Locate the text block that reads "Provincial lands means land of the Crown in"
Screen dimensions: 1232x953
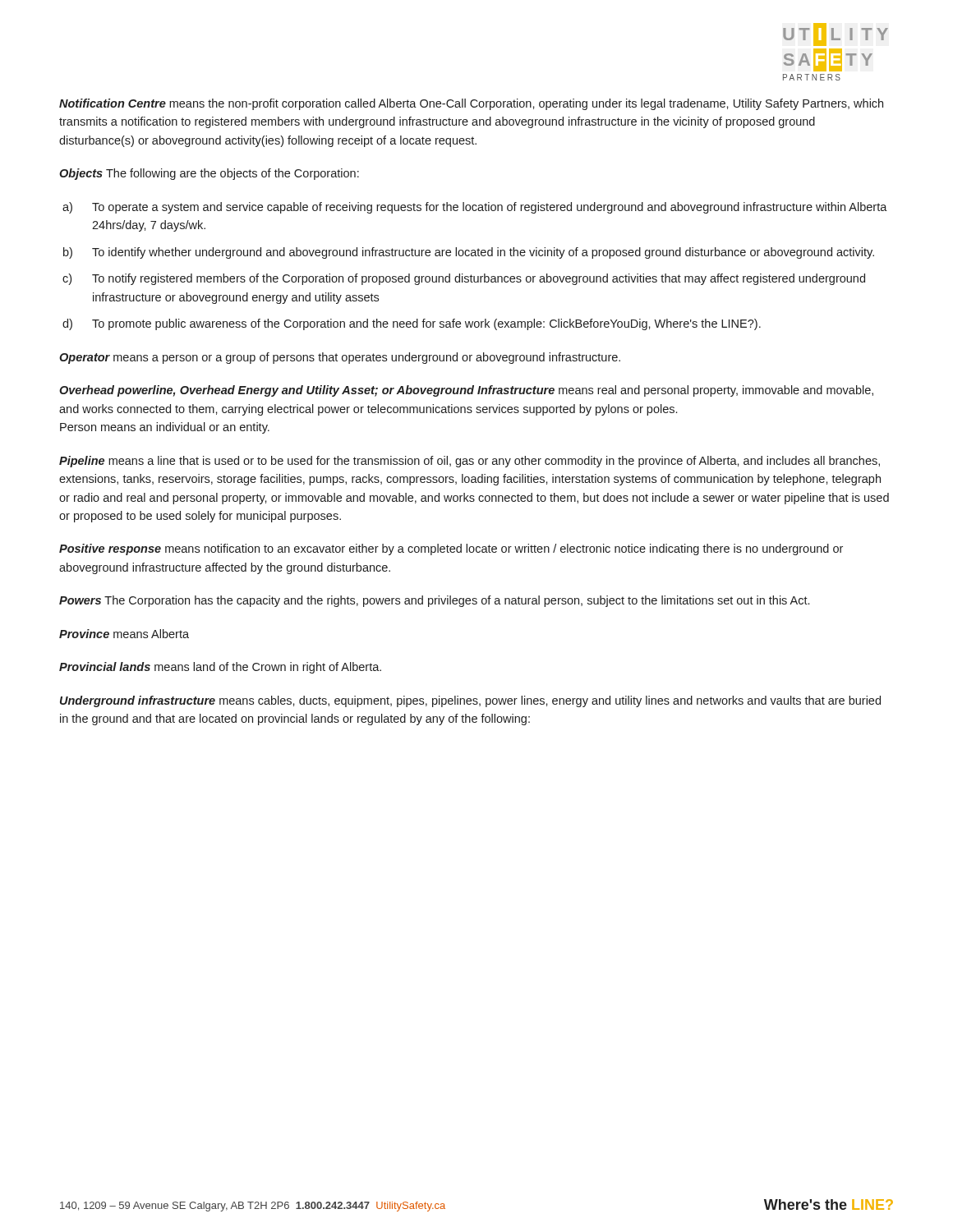221,667
